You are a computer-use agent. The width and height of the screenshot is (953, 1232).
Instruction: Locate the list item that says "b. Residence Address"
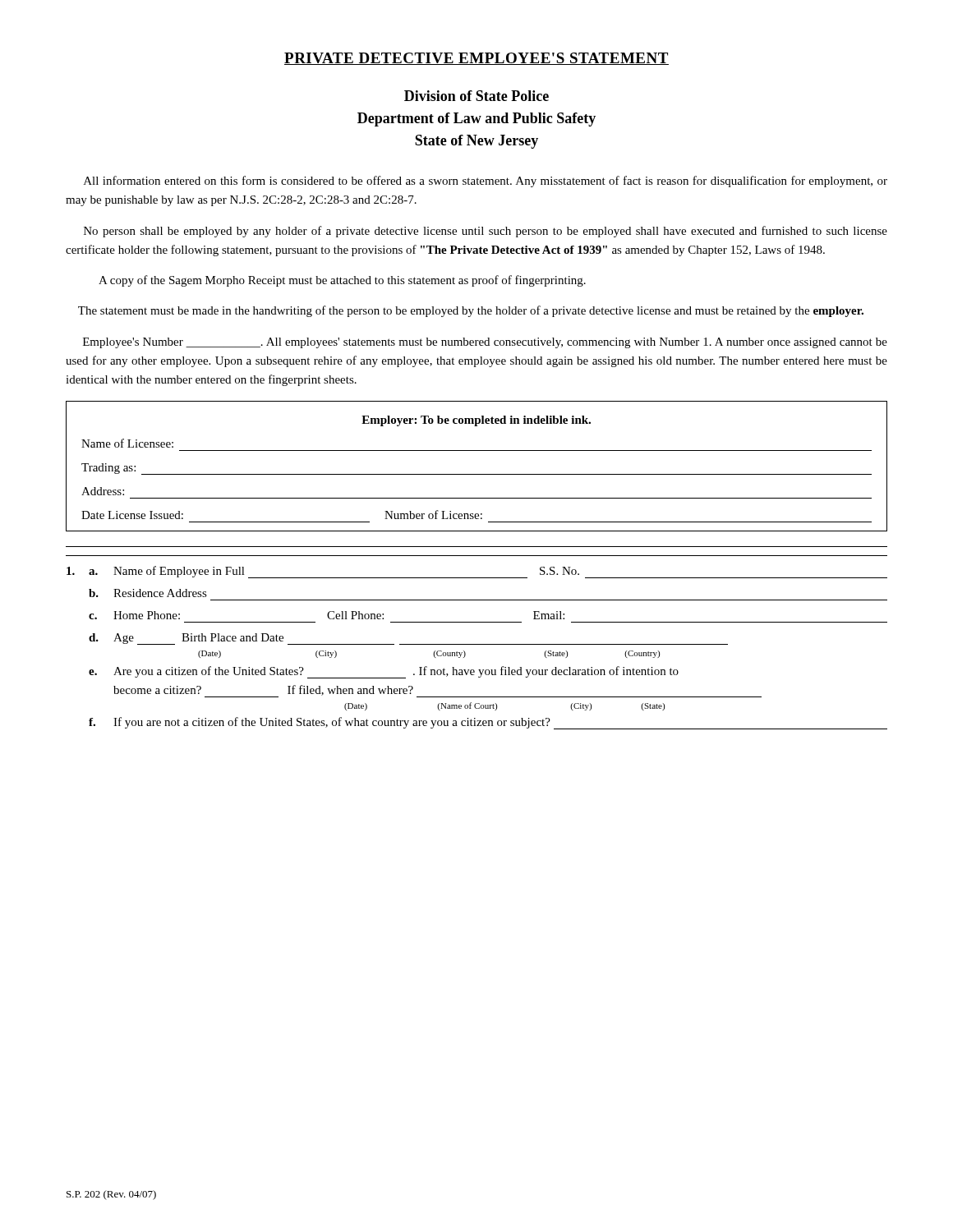476,594
